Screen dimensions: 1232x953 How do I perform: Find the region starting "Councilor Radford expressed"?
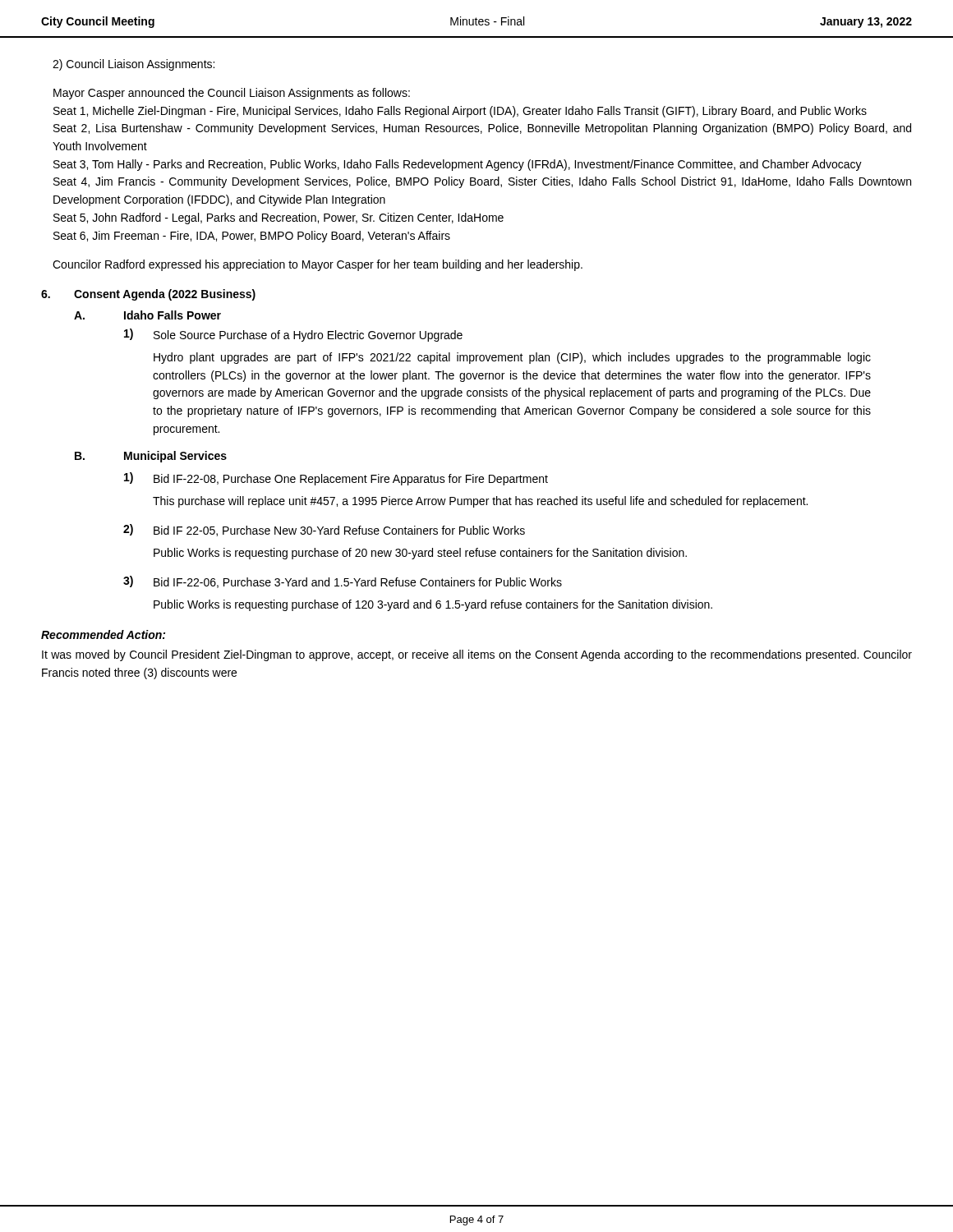click(x=318, y=265)
